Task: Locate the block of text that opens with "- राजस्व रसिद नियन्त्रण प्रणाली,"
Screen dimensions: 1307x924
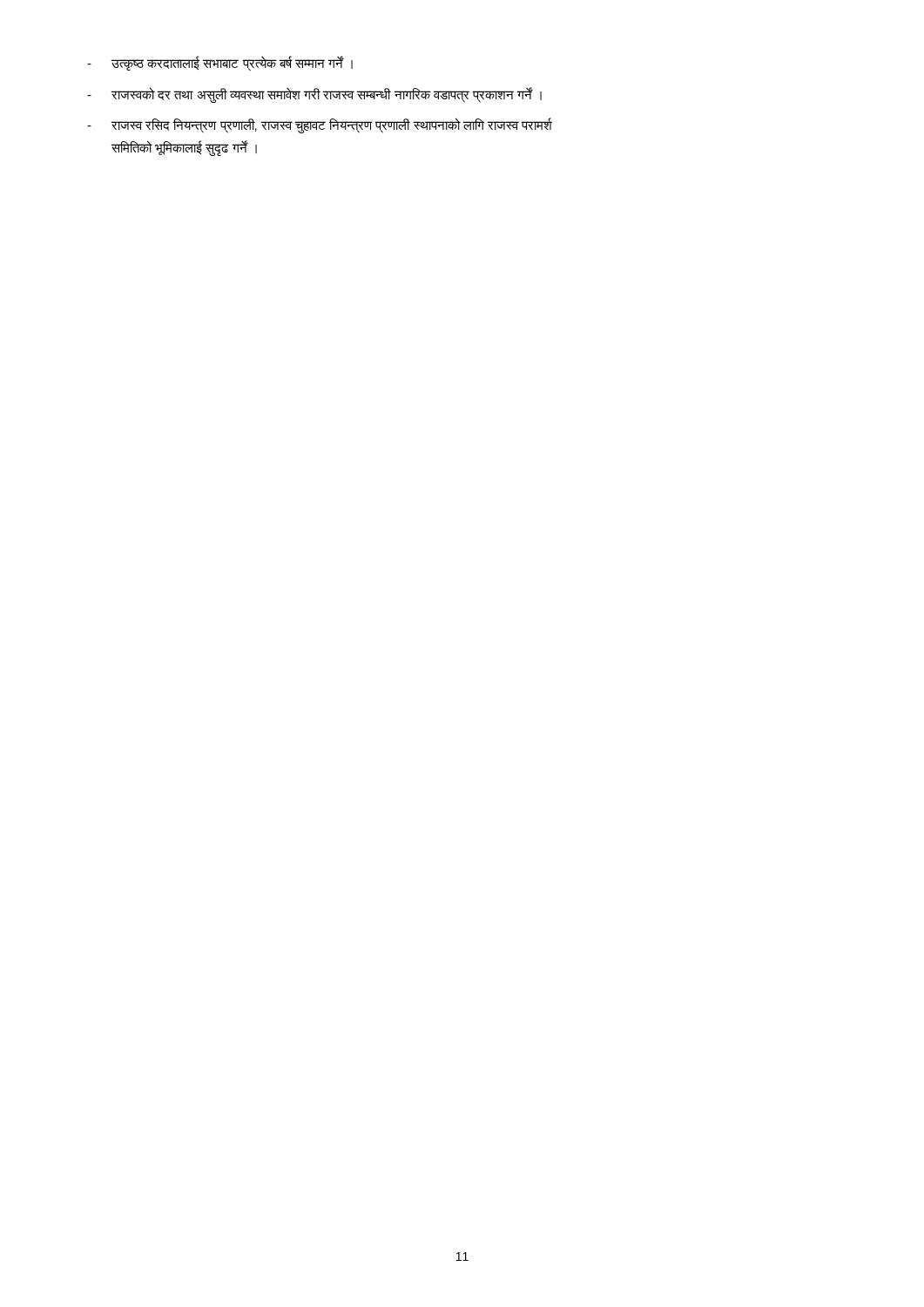Action: click(x=320, y=136)
